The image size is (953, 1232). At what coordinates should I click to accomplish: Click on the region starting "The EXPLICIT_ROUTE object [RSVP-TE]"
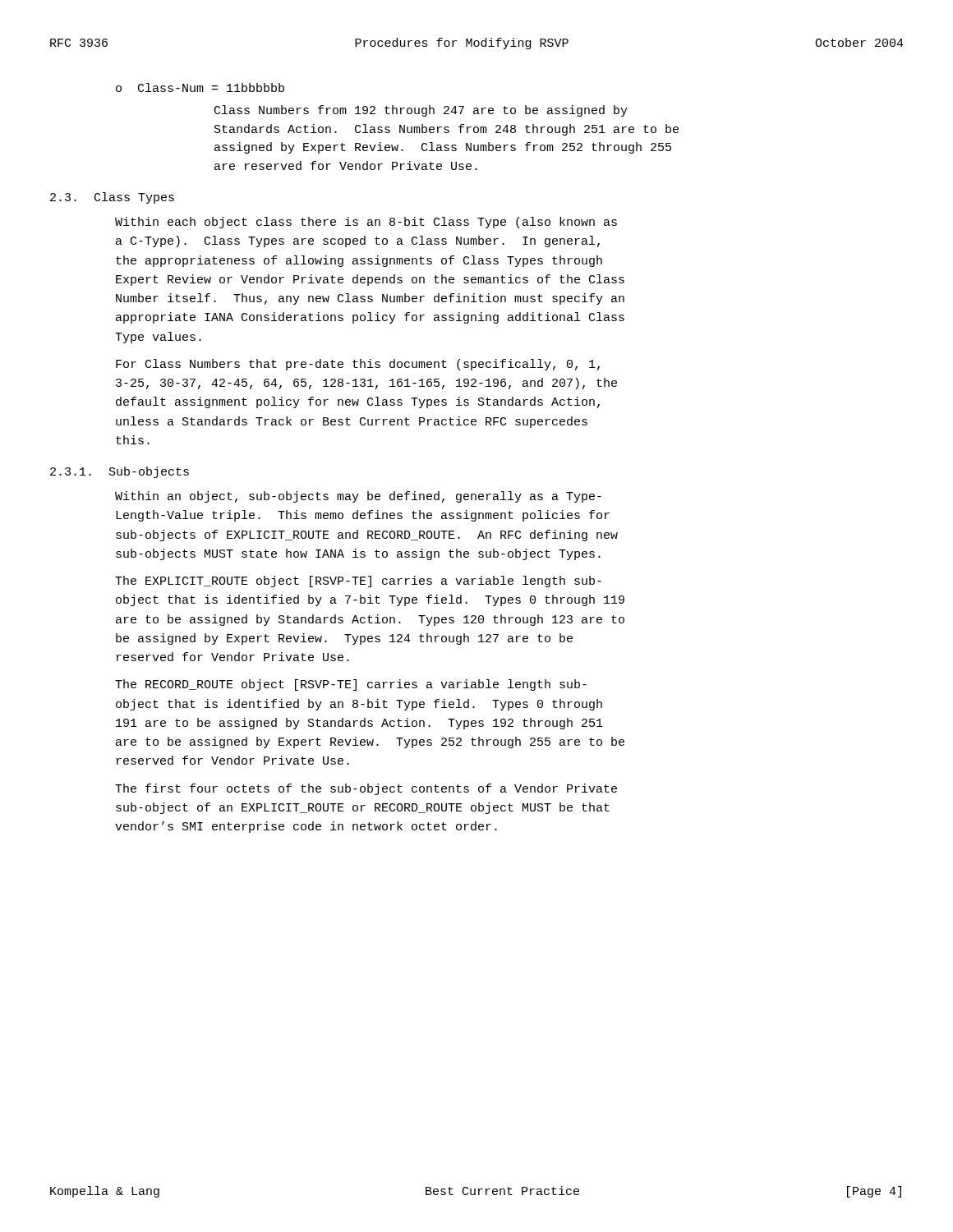point(370,620)
